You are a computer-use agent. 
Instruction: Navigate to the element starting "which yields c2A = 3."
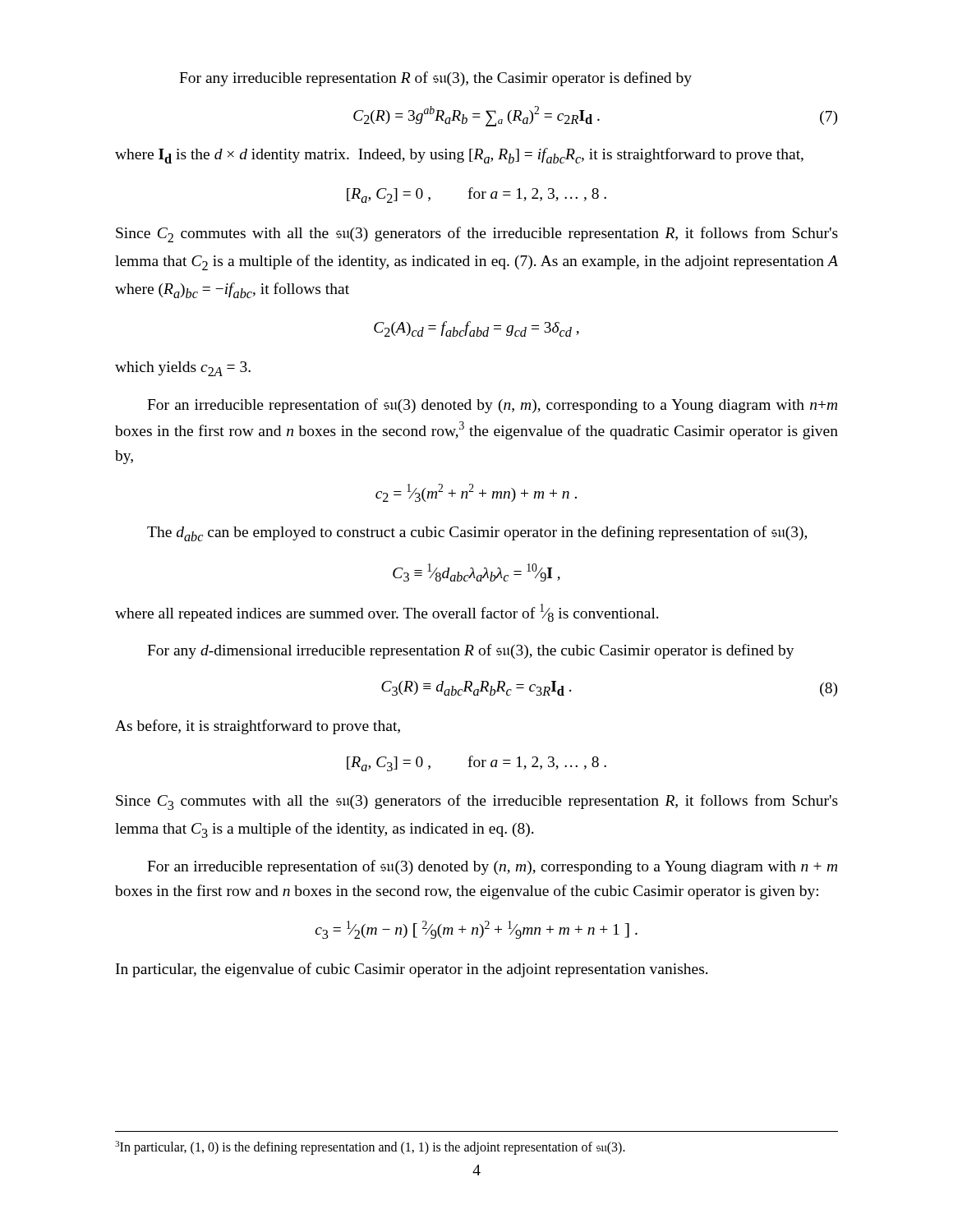tap(183, 369)
